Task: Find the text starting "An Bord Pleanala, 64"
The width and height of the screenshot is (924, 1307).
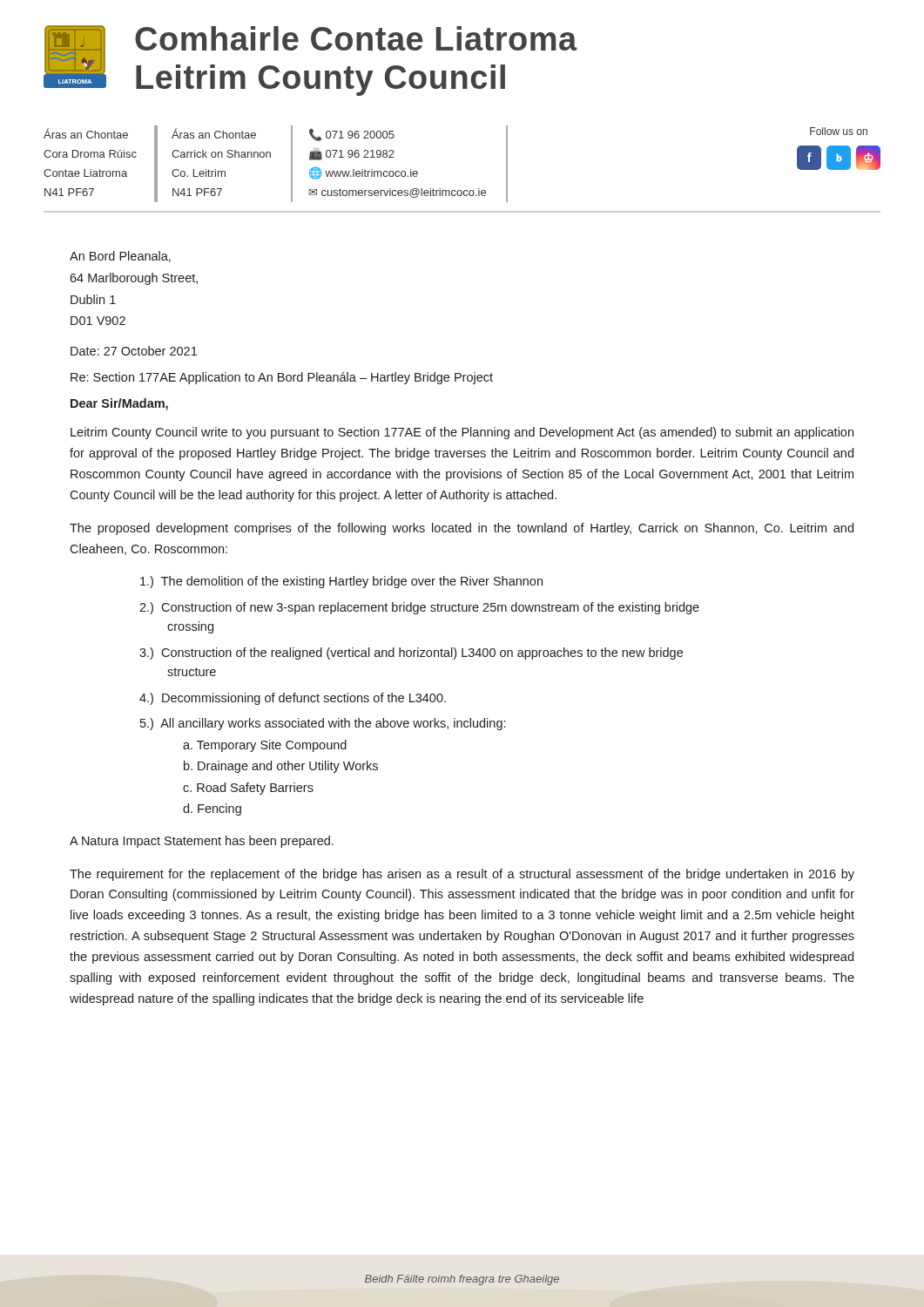Action: point(134,289)
